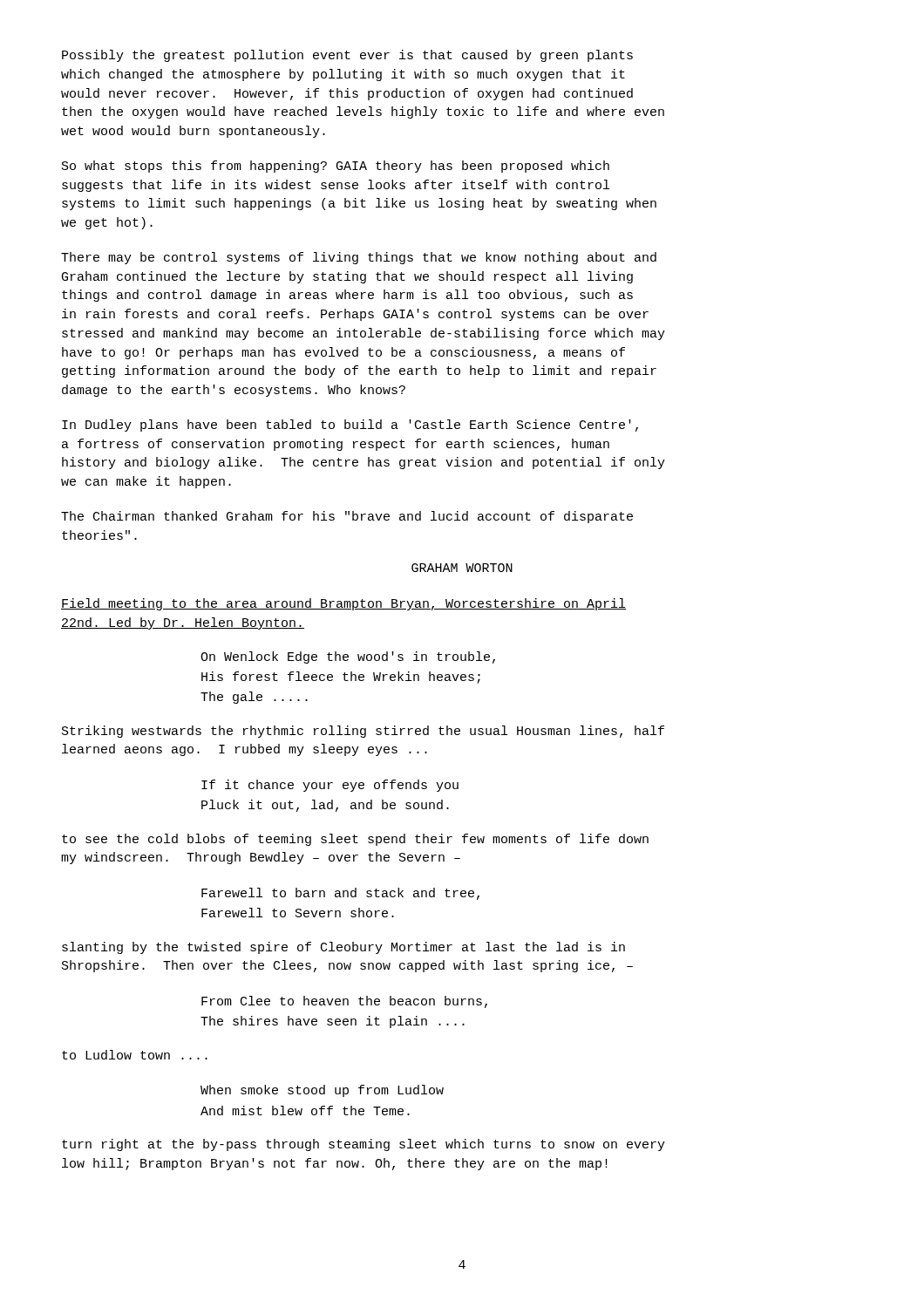Find the region starting "Striking westwards the rhythmic"
924x1308 pixels.
click(x=363, y=741)
